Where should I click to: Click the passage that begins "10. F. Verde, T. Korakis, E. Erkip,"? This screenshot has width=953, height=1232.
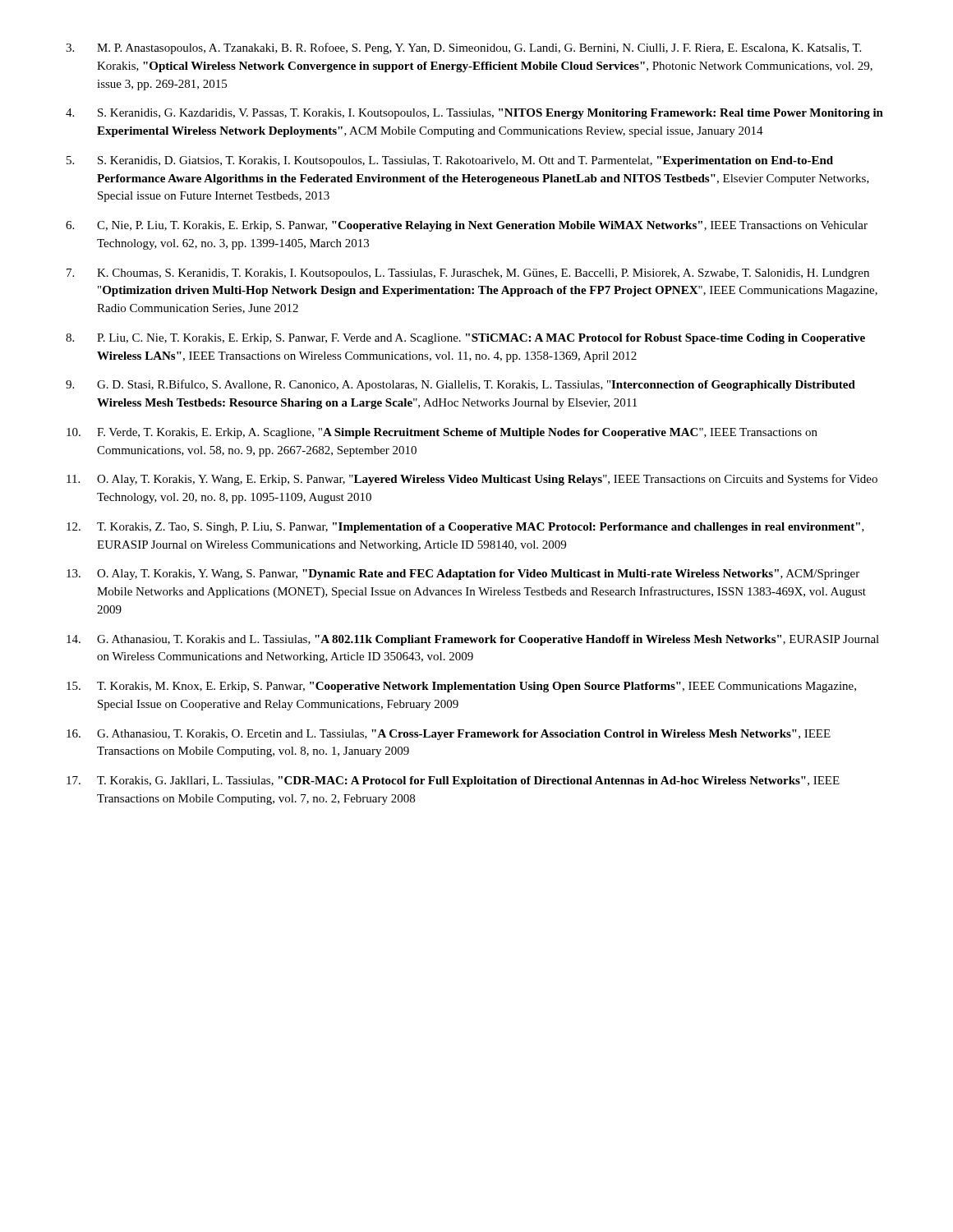tap(476, 441)
